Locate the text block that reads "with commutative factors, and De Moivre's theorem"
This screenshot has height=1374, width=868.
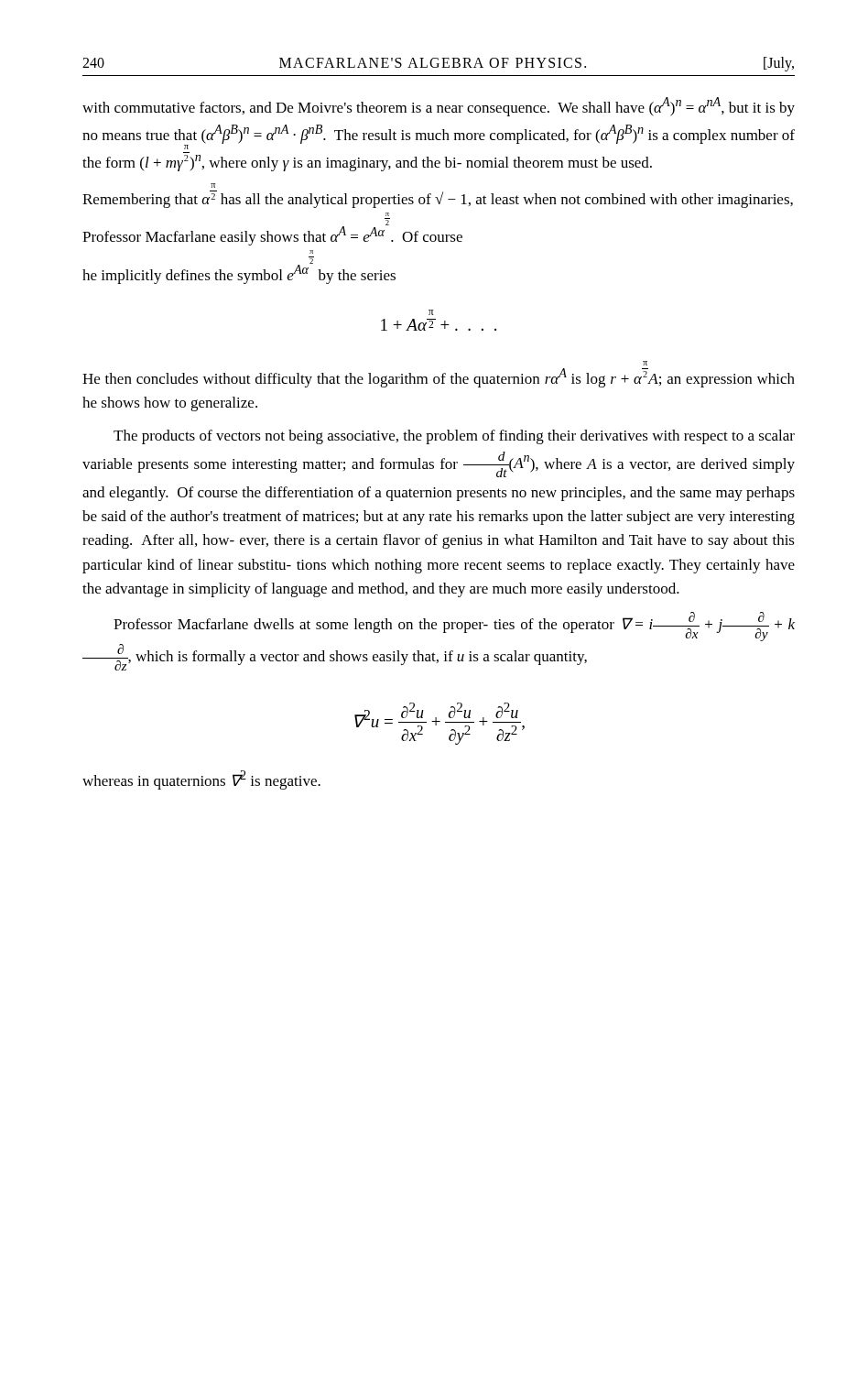coord(439,134)
